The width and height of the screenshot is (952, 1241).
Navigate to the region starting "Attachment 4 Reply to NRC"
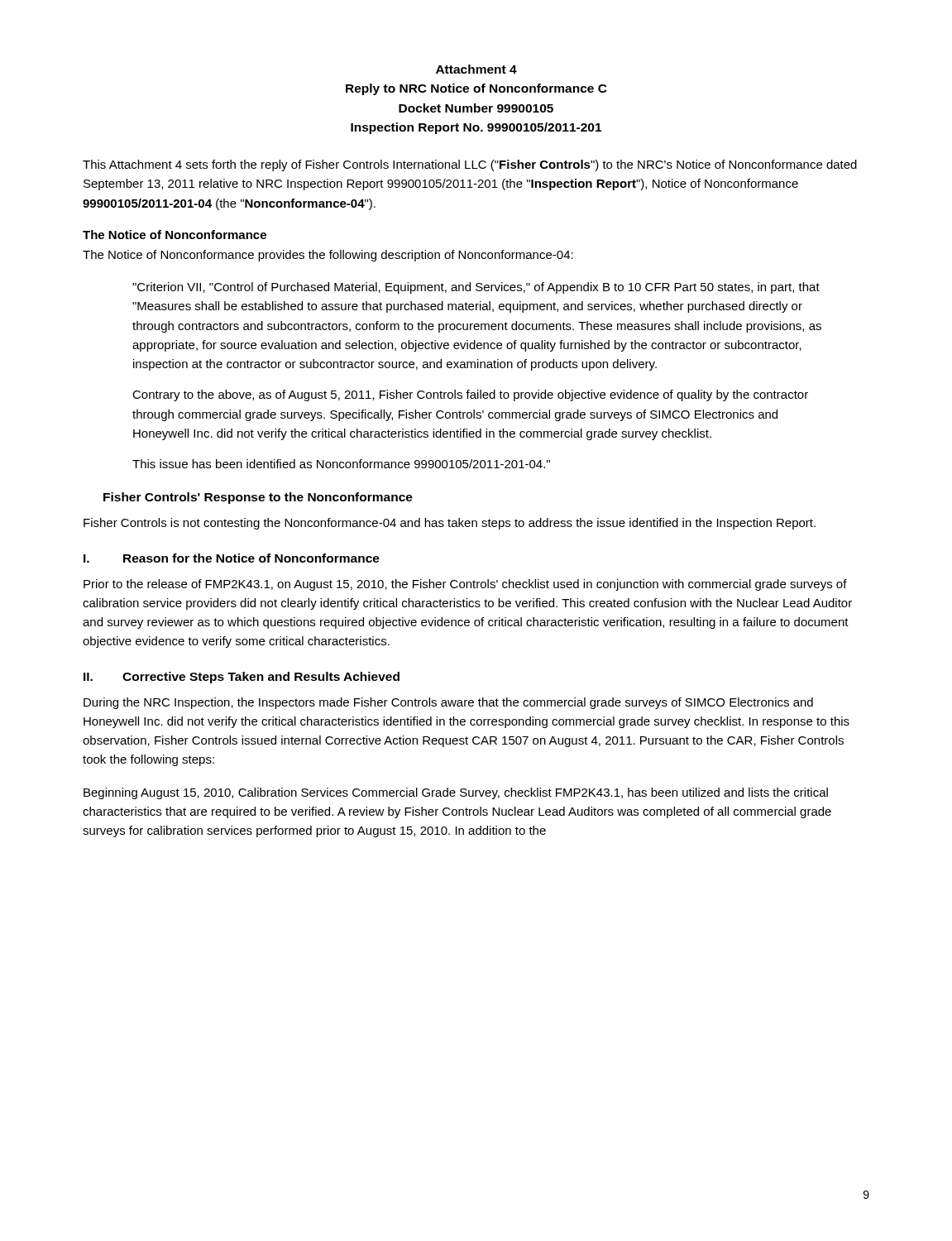pyautogui.click(x=476, y=98)
